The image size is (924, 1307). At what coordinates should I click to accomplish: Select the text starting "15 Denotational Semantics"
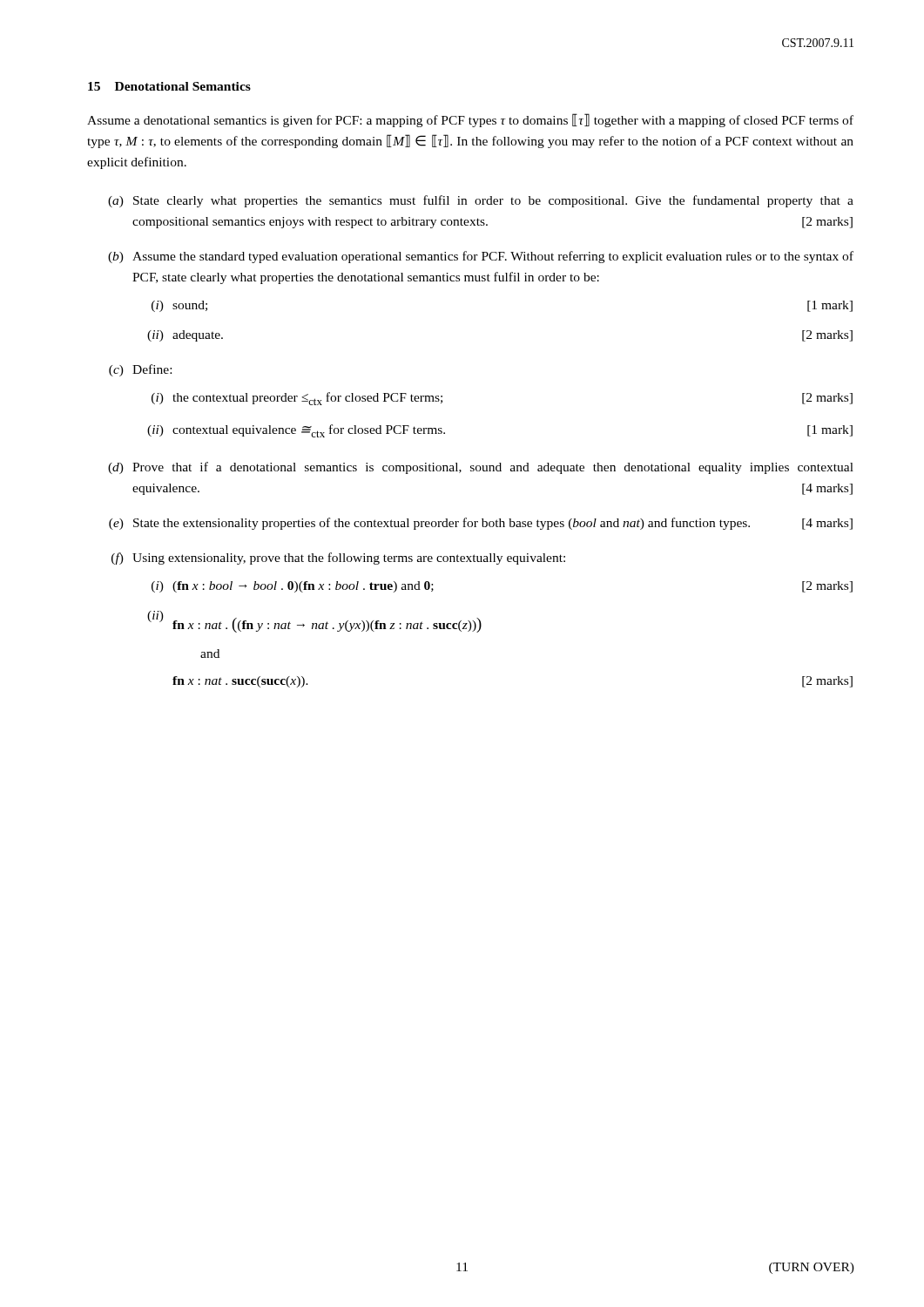[169, 86]
